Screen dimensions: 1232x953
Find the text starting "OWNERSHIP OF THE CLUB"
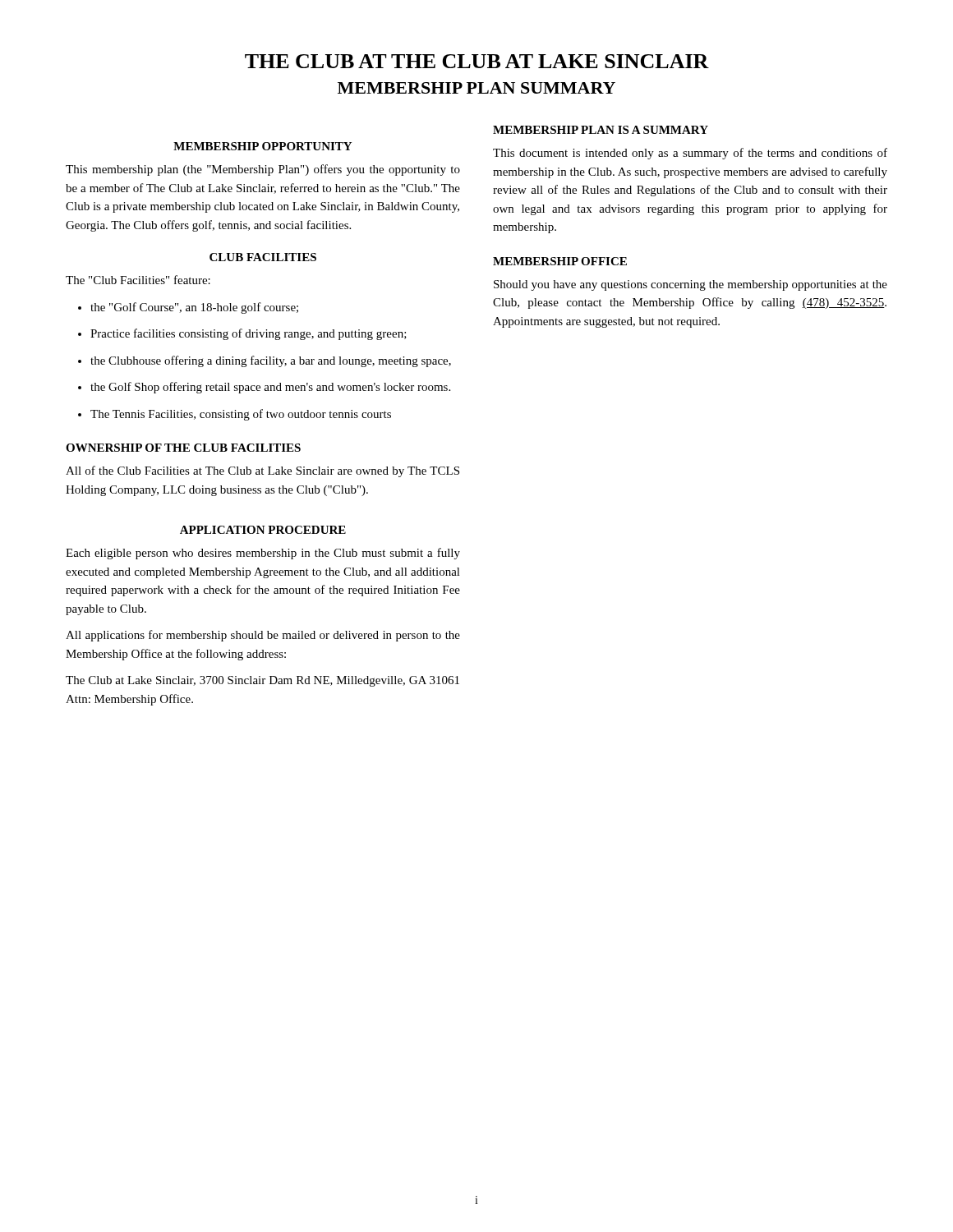(183, 448)
